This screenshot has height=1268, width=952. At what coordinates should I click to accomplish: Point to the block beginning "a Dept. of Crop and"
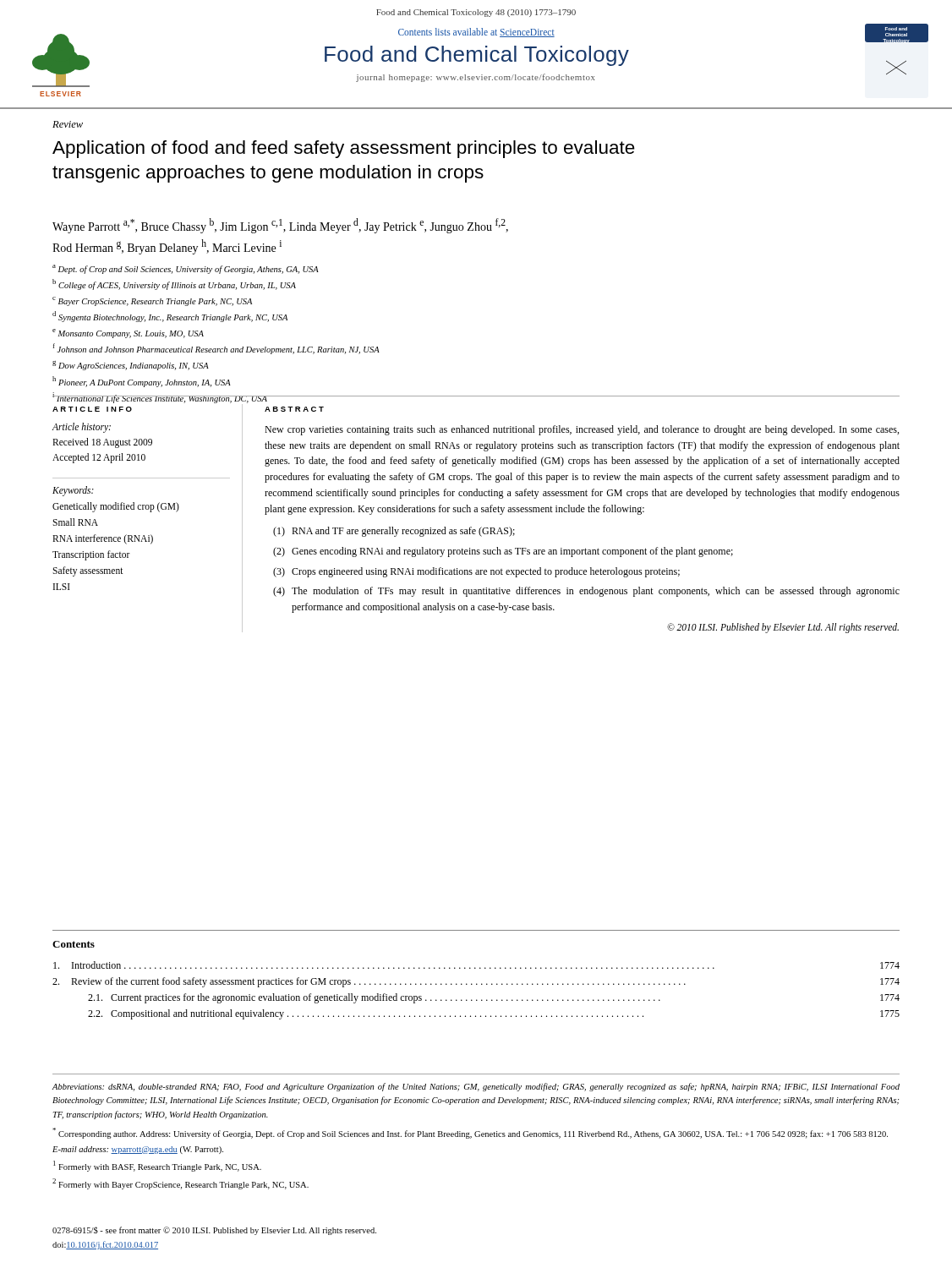216,332
